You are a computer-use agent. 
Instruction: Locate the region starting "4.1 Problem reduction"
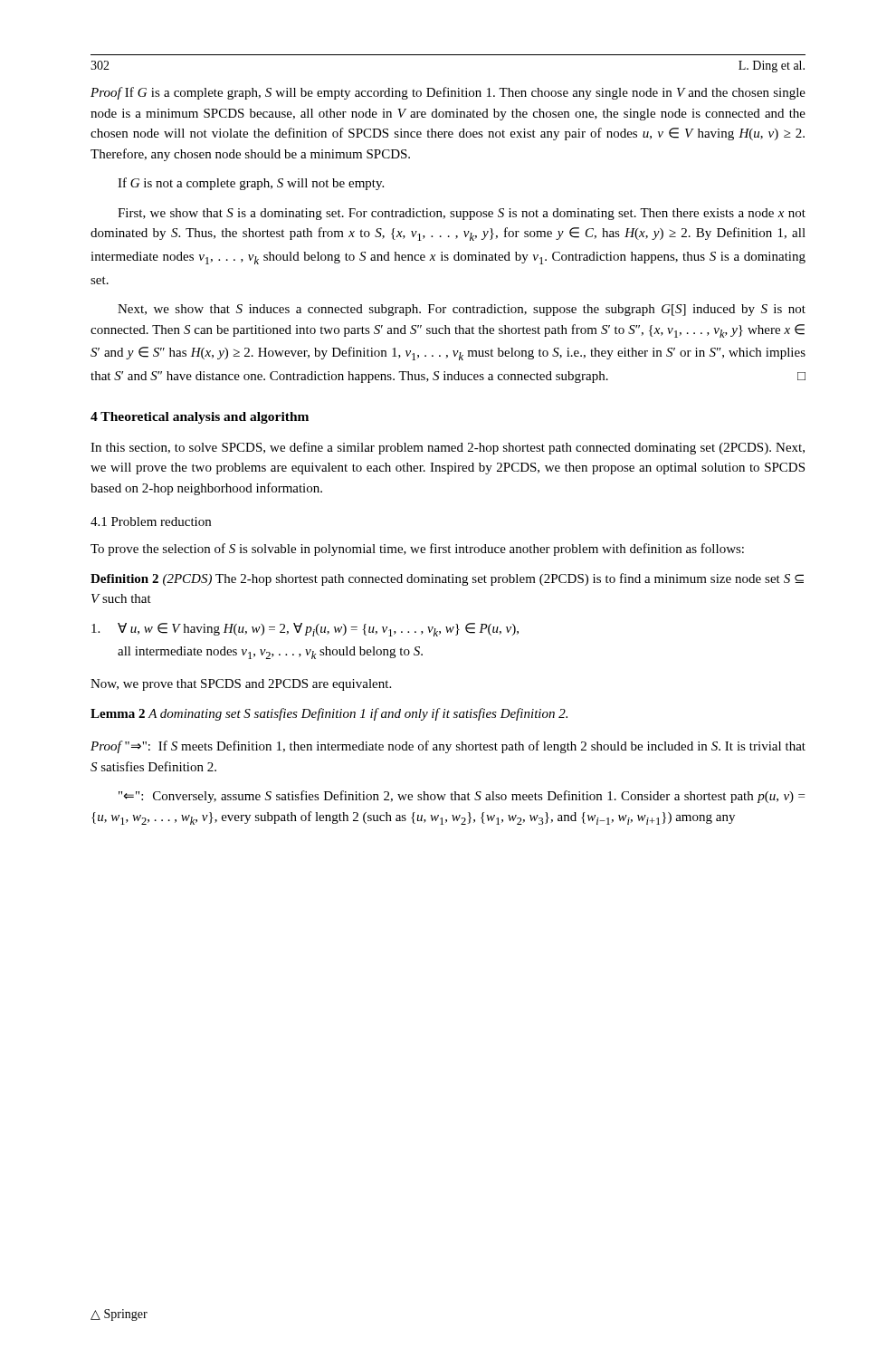151,521
